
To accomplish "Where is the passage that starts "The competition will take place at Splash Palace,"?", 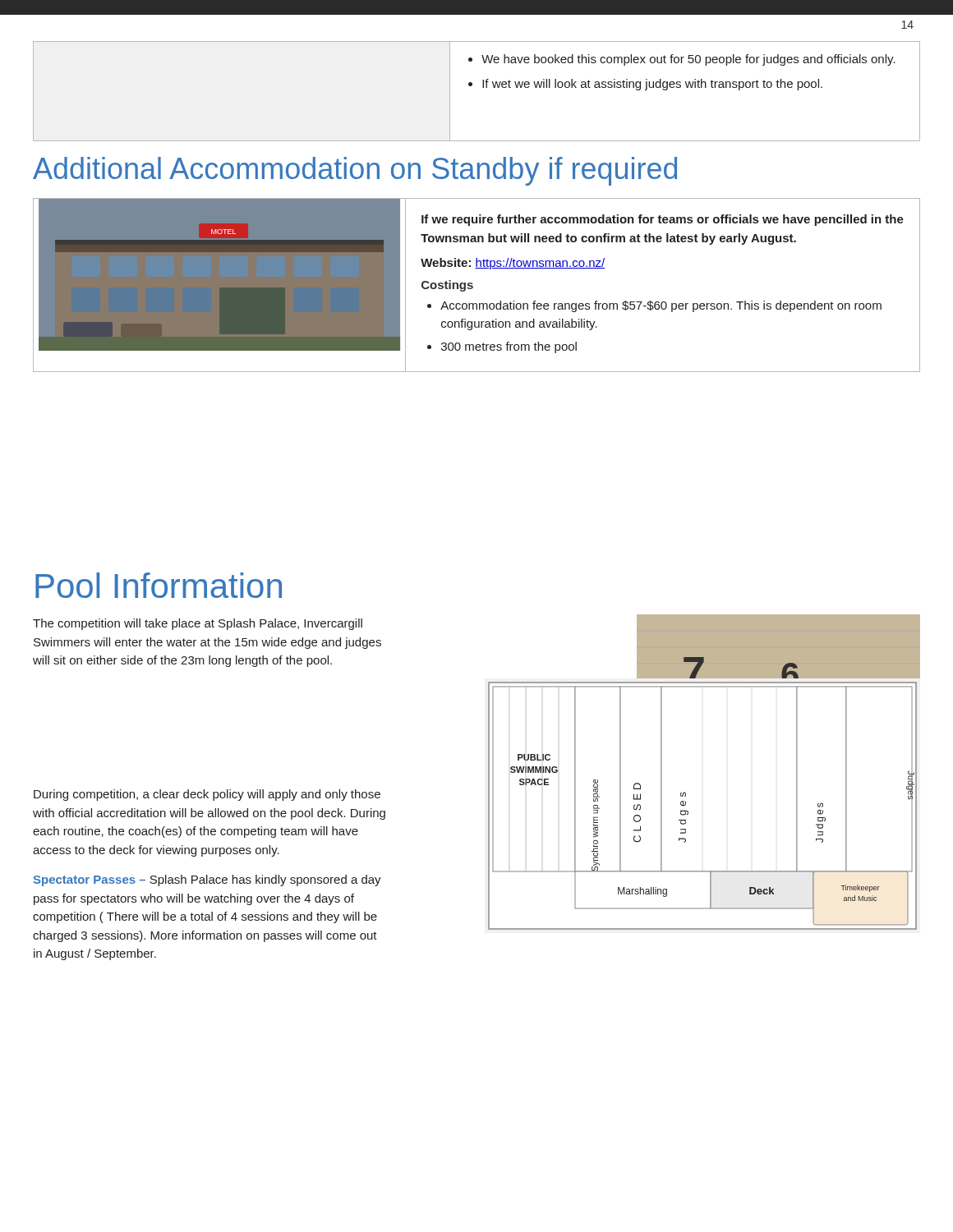I will tap(207, 641).
